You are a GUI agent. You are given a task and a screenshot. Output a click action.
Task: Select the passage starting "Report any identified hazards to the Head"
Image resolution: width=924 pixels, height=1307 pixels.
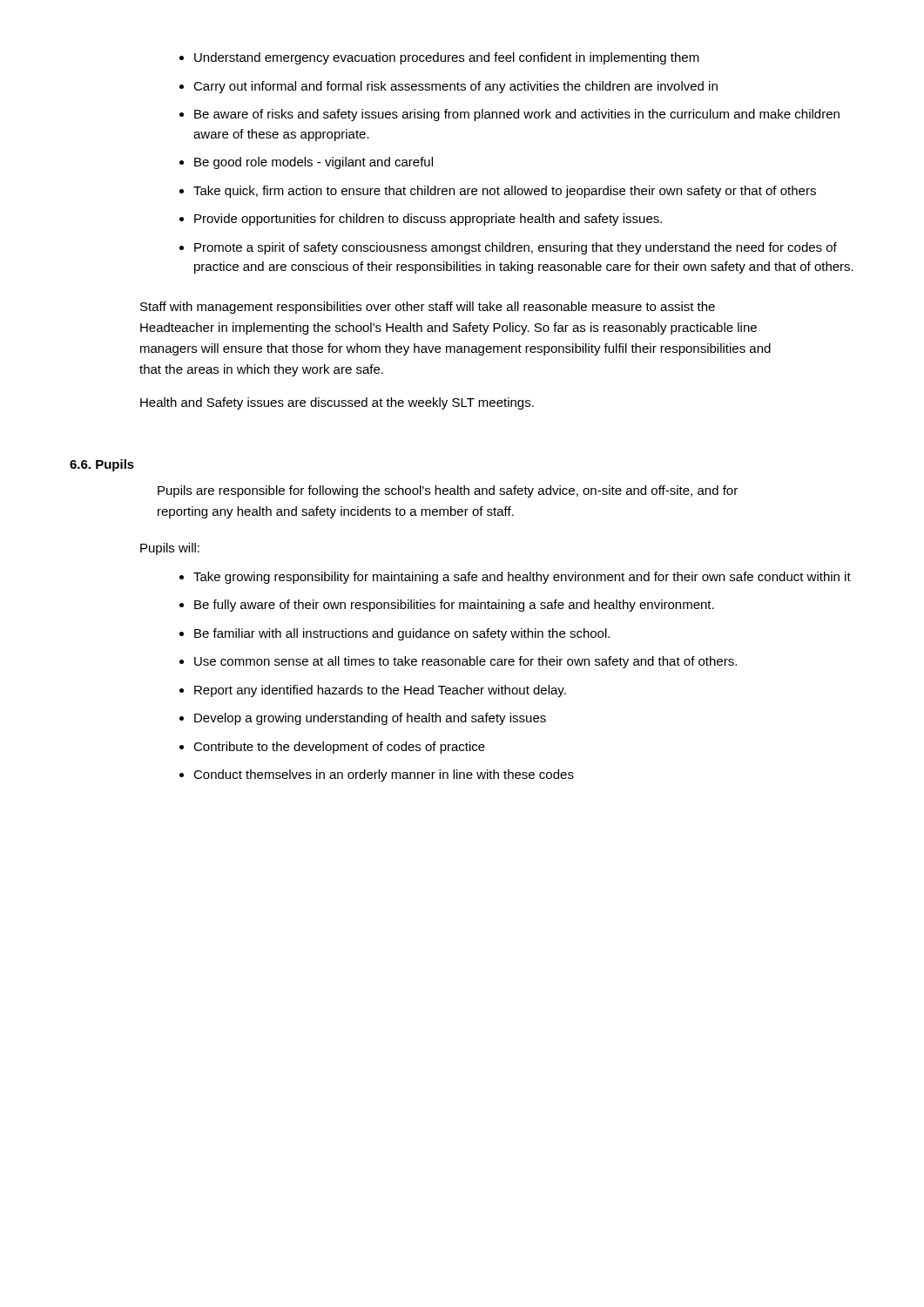tap(524, 690)
